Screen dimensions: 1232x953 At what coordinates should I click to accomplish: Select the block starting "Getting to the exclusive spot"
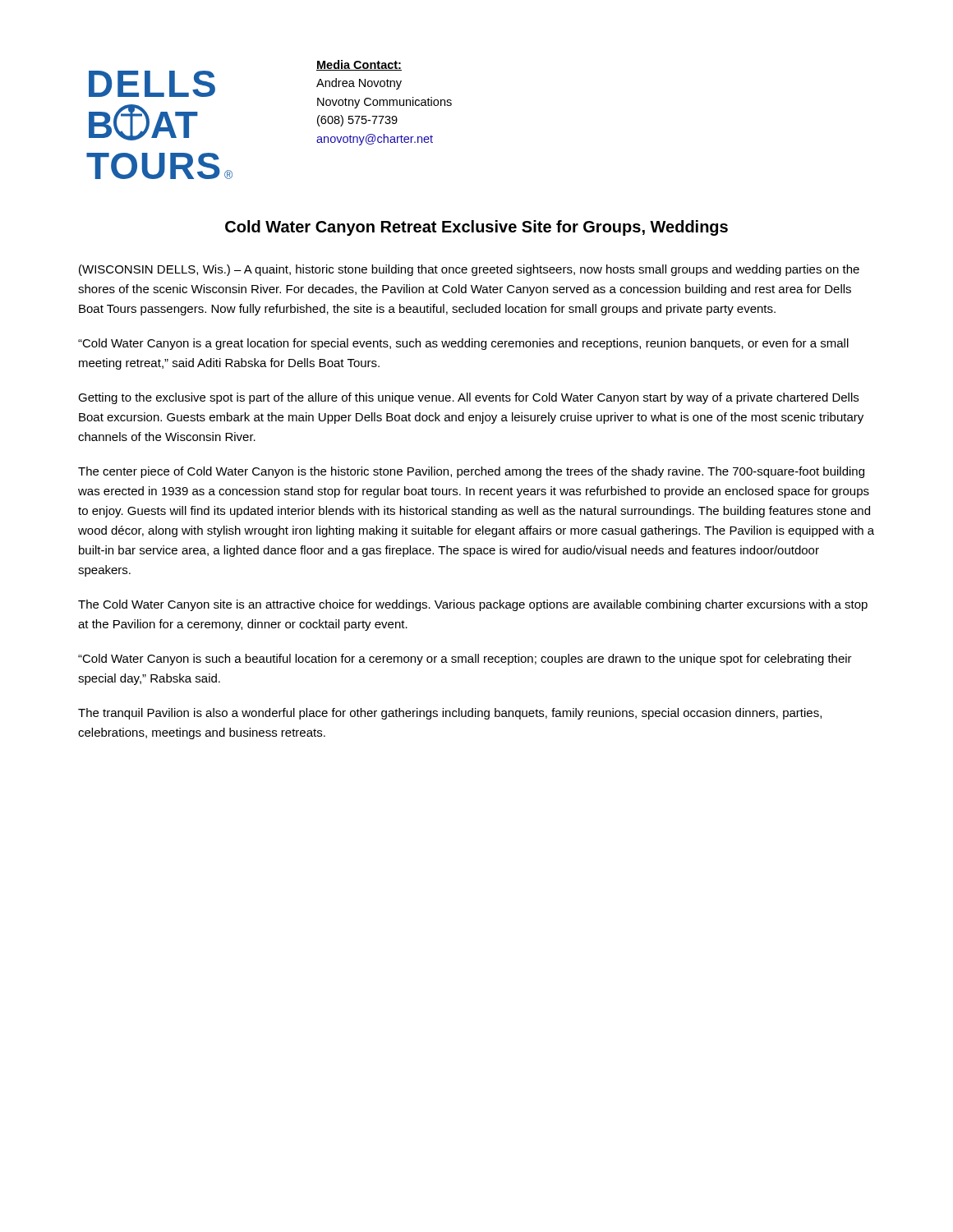[471, 417]
